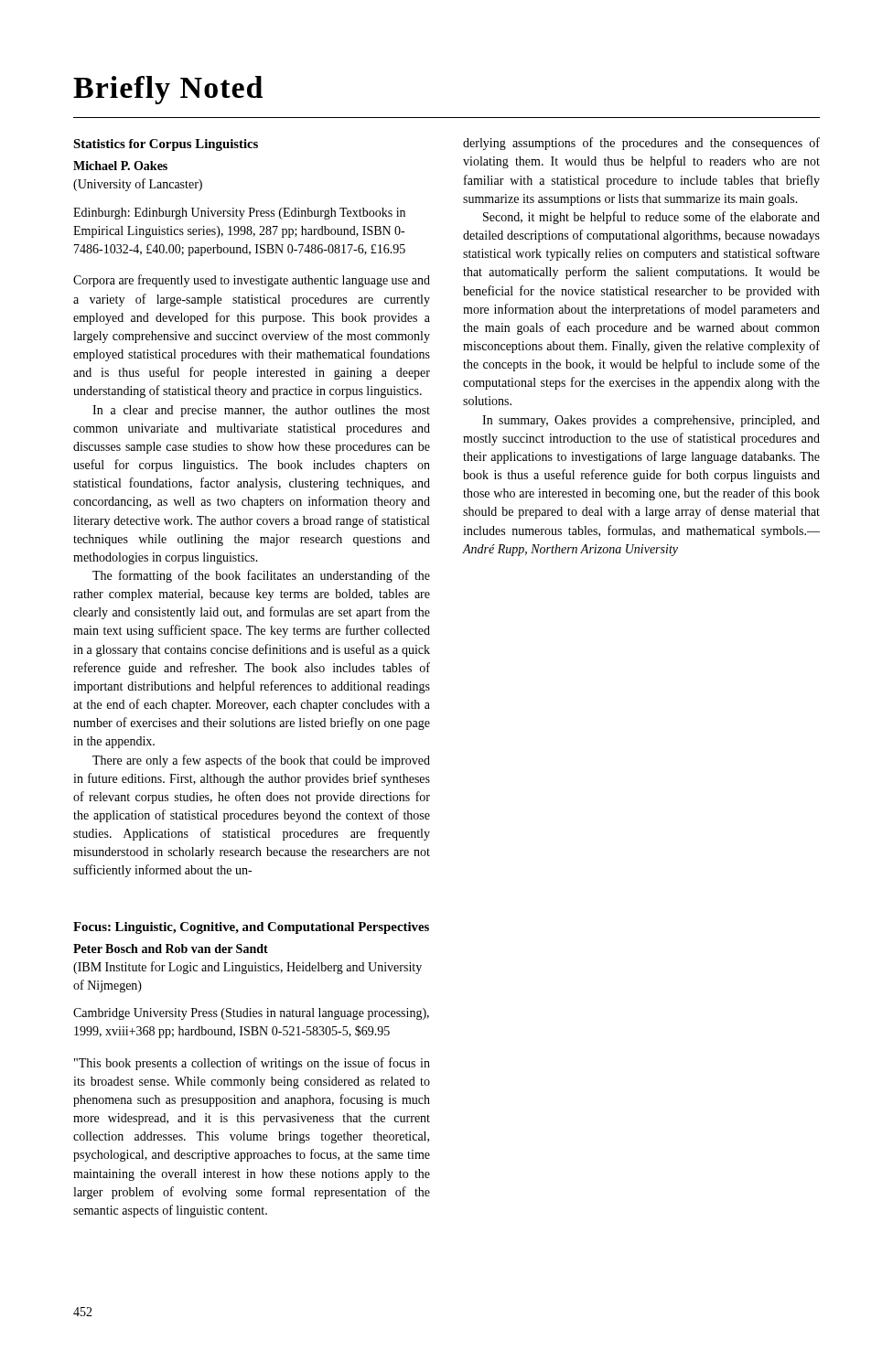This screenshot has width=893, height=1372.
Task: Navigate to the text block starting "Statistics for Corpus Linguistics"
Action: point(166,144)
